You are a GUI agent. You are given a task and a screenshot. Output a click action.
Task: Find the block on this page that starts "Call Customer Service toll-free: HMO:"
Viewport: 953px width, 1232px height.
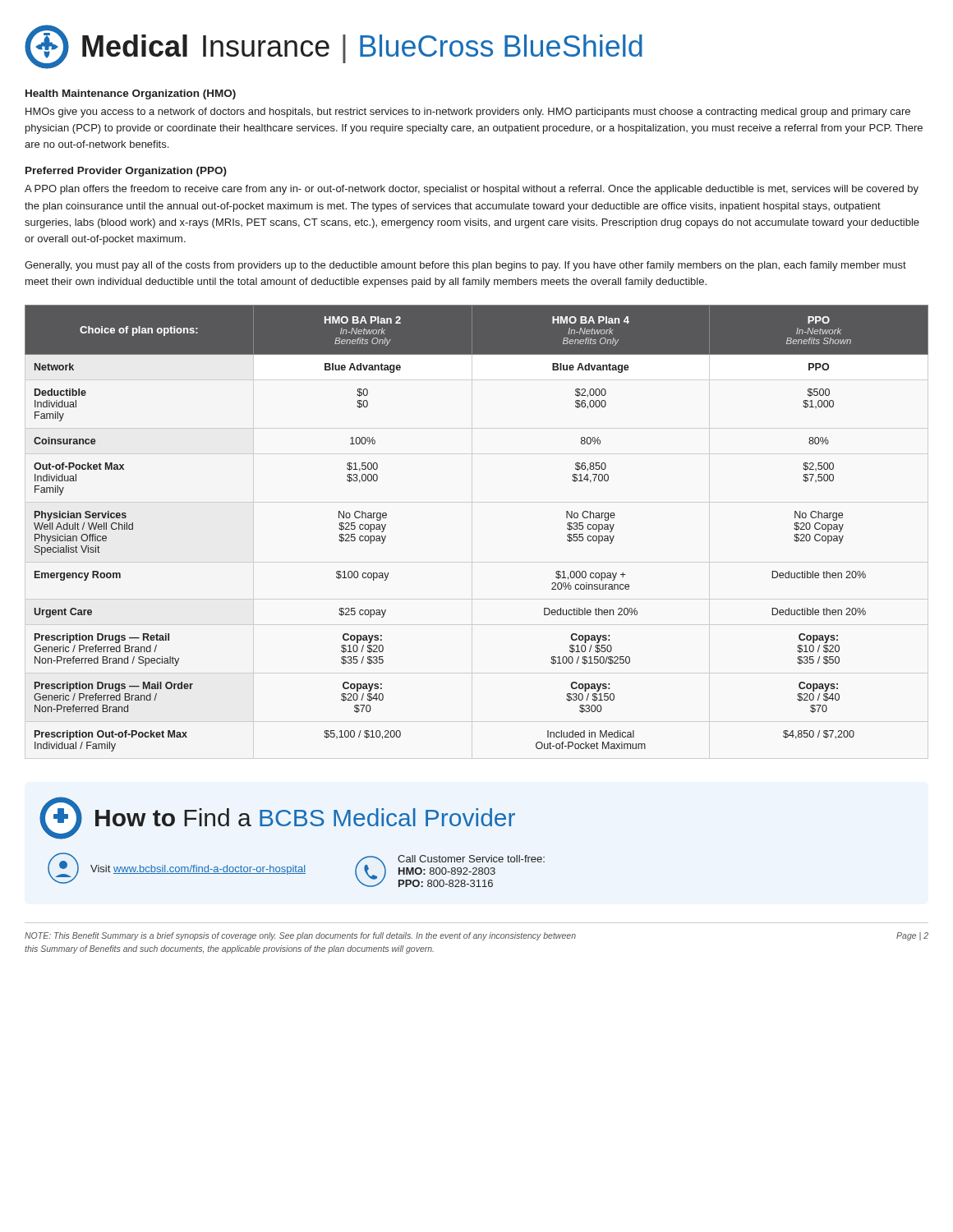(450, 871)
